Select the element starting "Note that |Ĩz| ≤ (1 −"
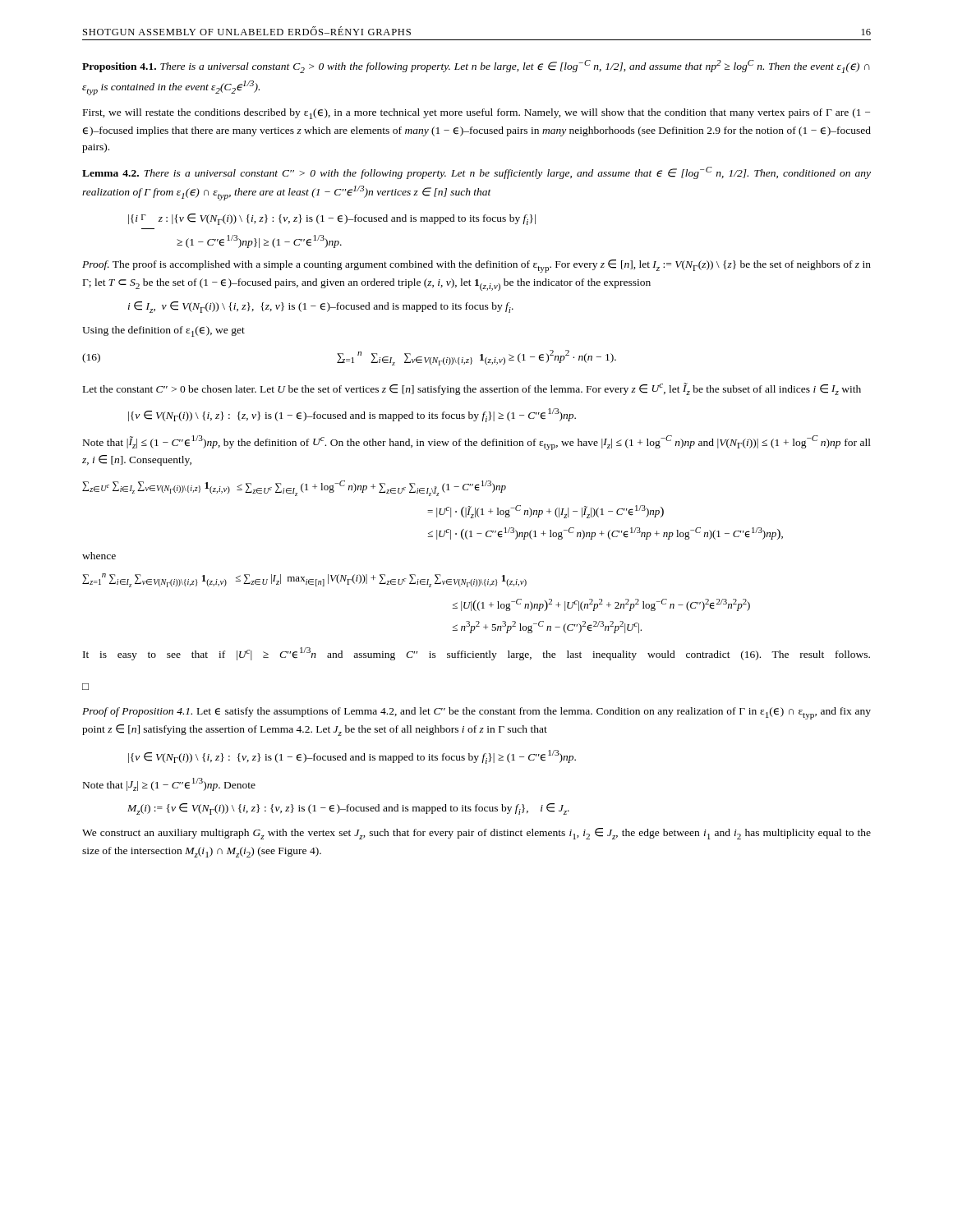 [x=476, y=449]
